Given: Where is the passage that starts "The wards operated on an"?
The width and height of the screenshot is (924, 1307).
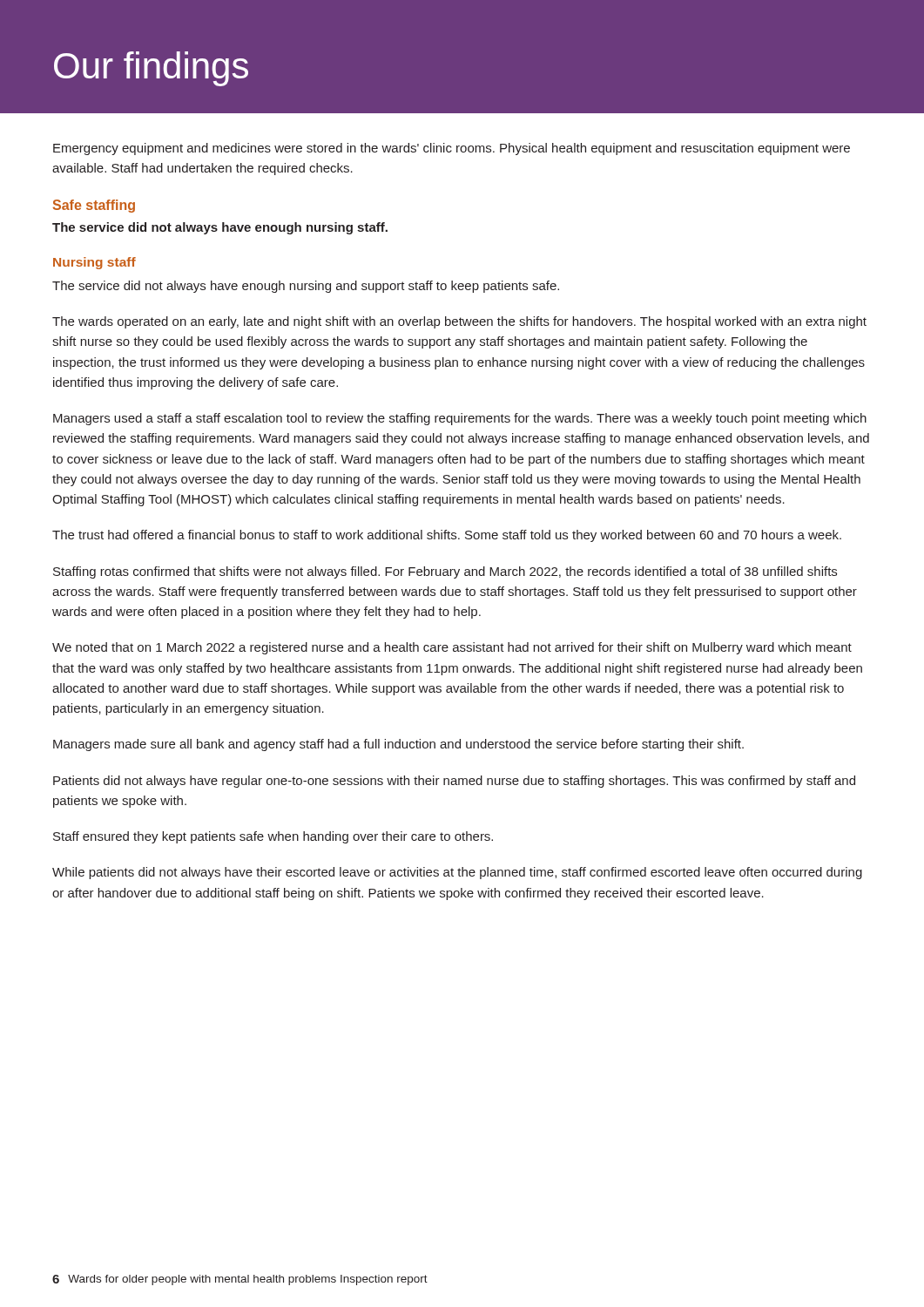Looking at the screenshot, I should click(x=459, y=351).
